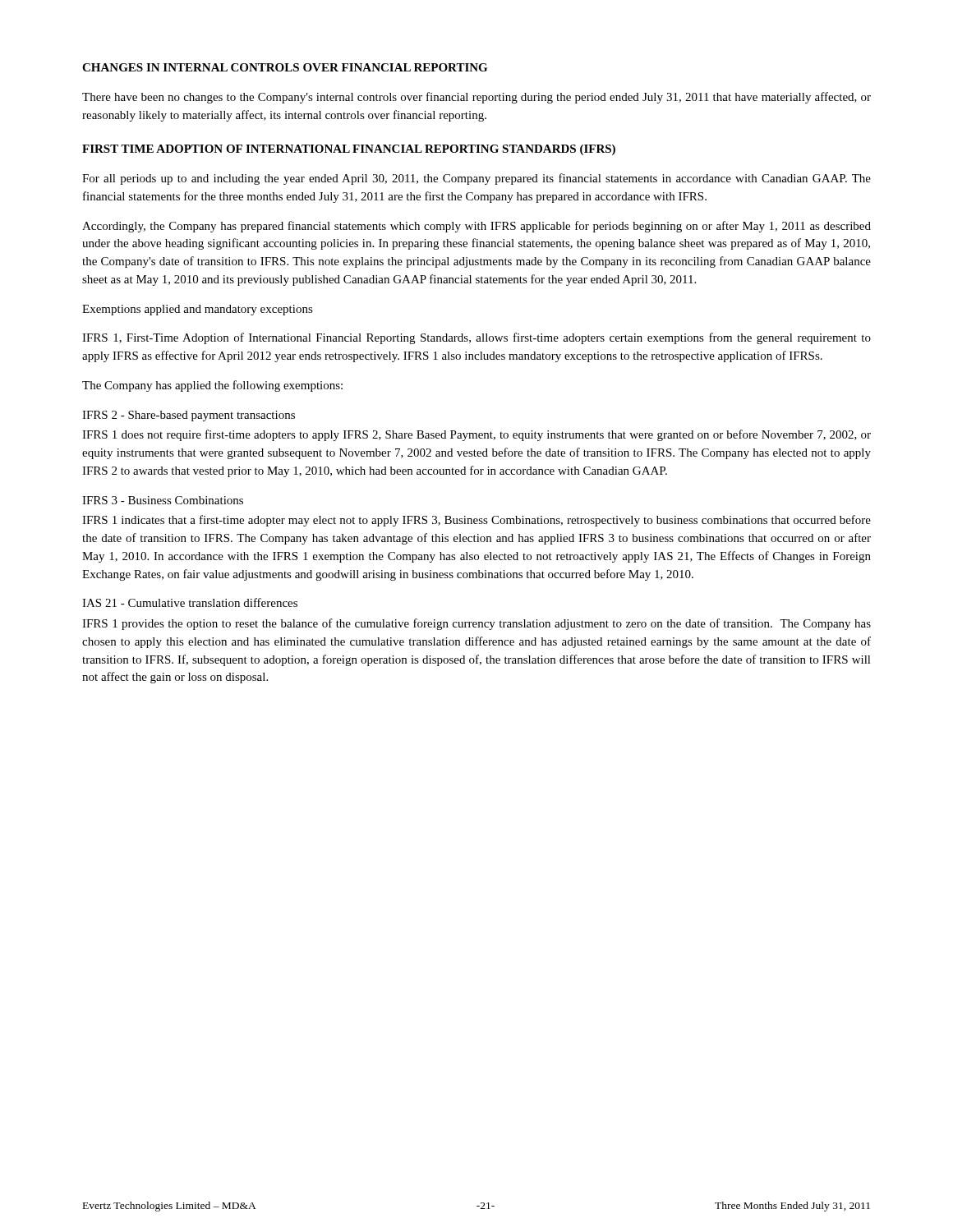Point to the block starting "CHANGES IN INTERNAL CONTROLS OVER FINANCIAL REPORTING"

[285, 67]
